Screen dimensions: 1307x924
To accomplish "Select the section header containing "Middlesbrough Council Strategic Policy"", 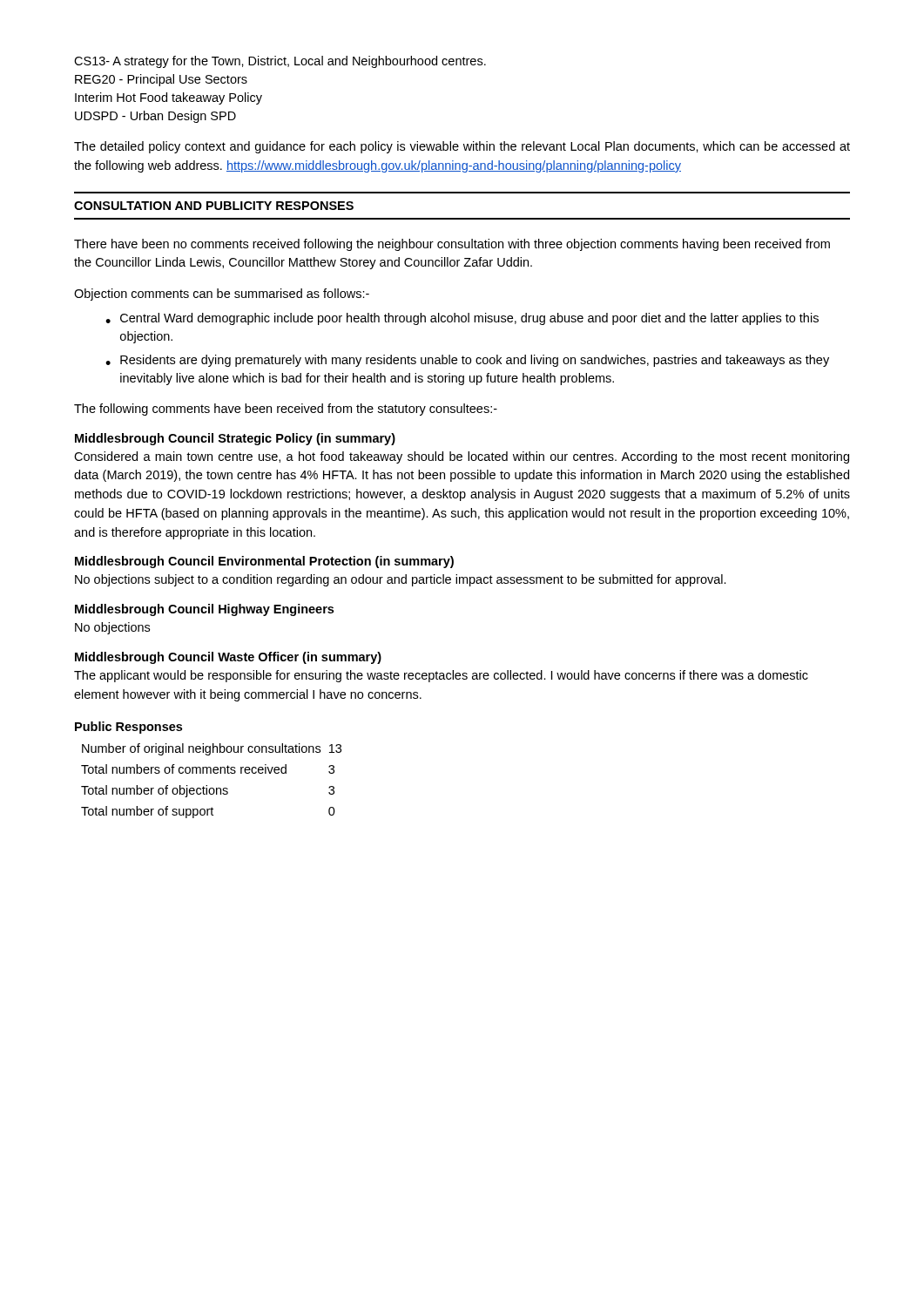I will point(235,438).
